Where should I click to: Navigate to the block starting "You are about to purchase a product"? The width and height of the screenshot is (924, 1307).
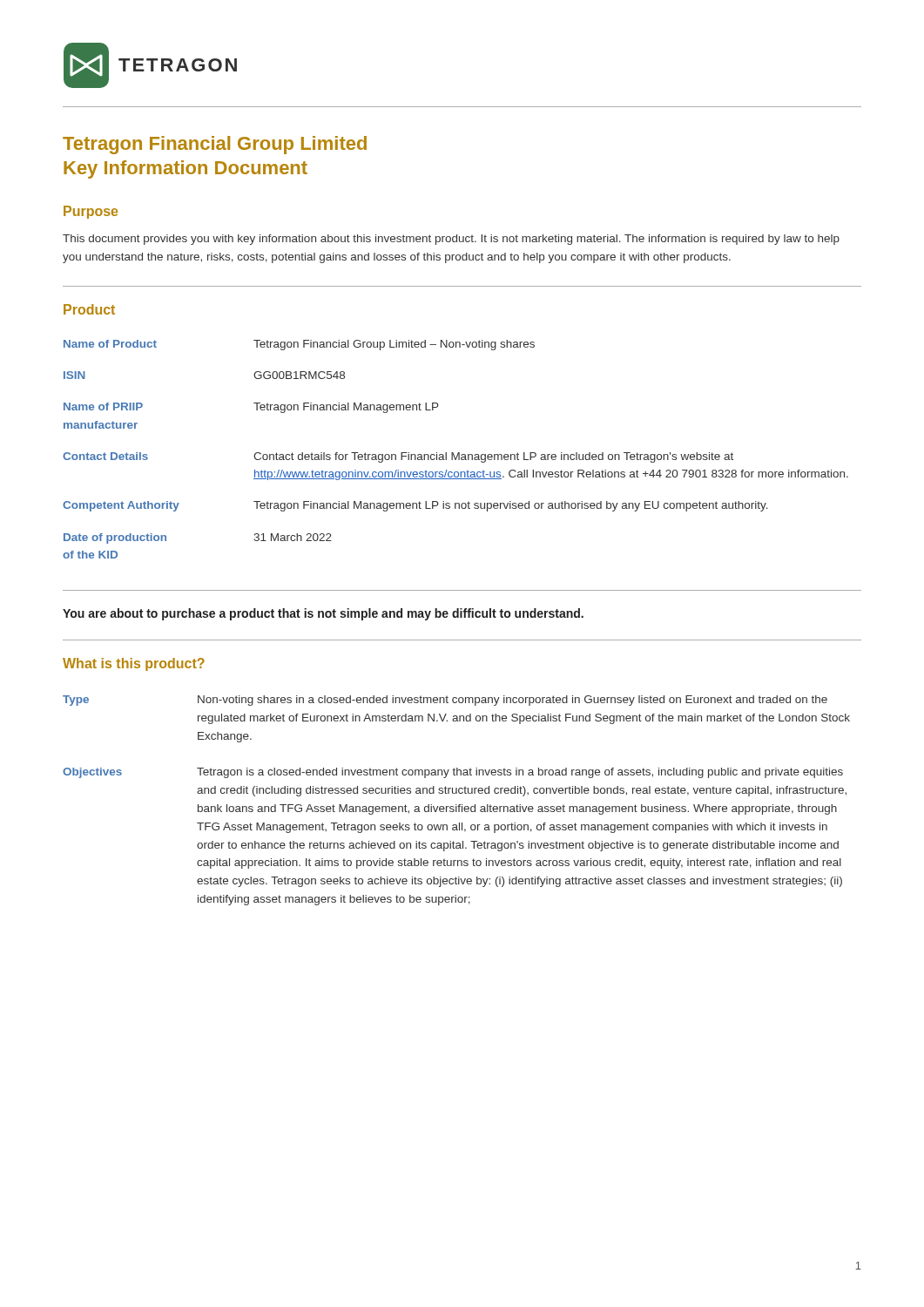[x=323, y=614]
